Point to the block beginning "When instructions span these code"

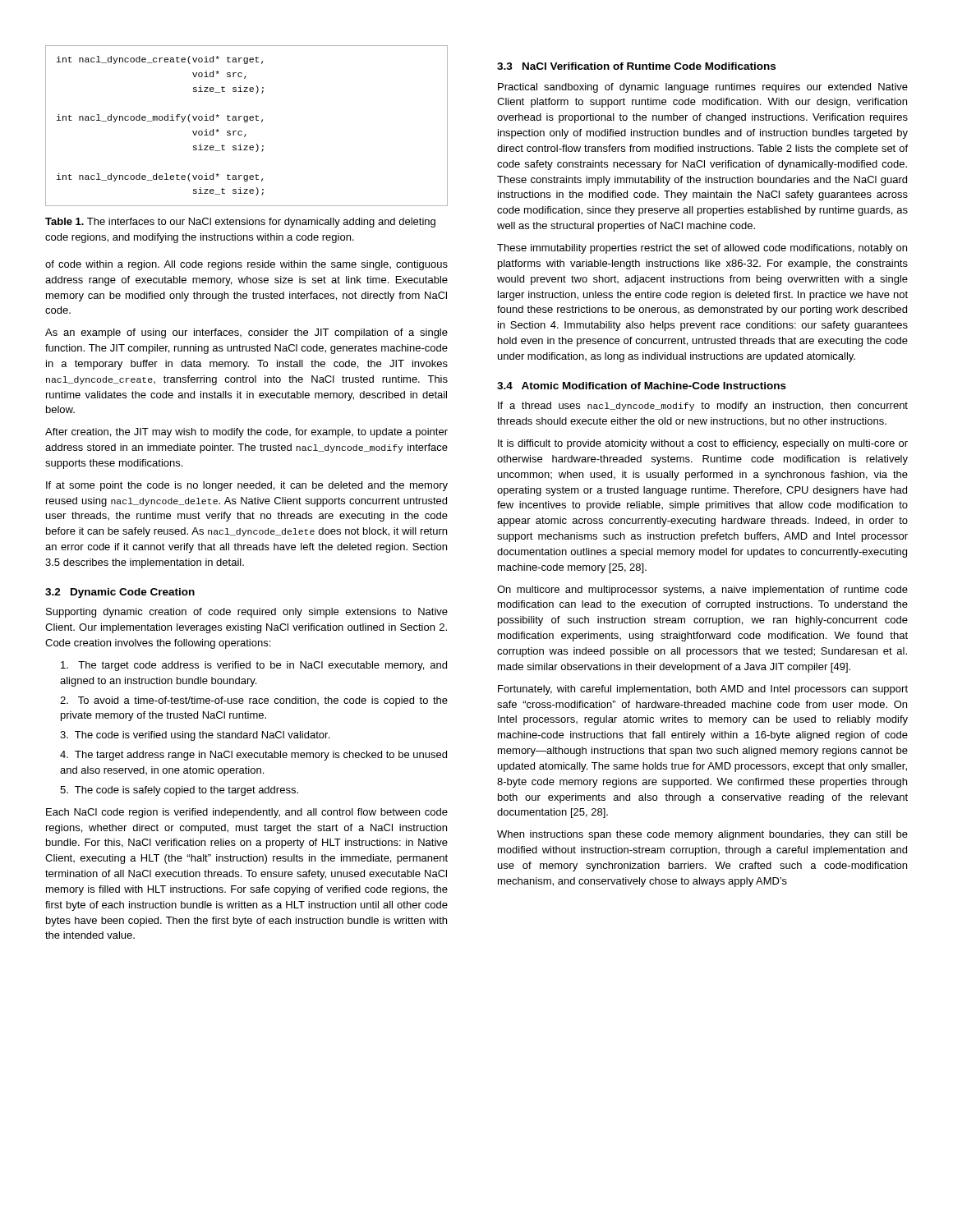tap(702, 858)
